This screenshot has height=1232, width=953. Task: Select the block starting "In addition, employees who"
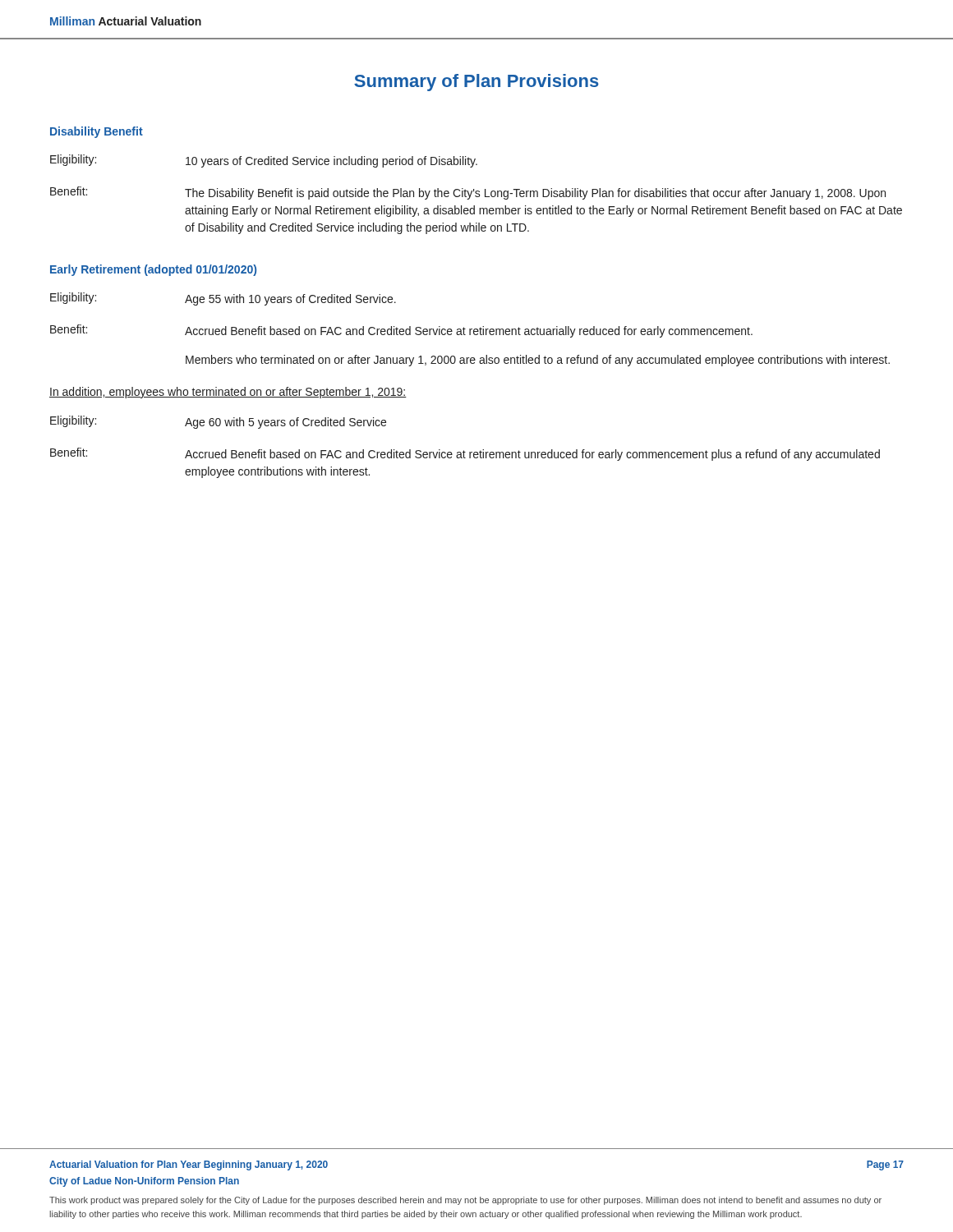click(228, 392)
